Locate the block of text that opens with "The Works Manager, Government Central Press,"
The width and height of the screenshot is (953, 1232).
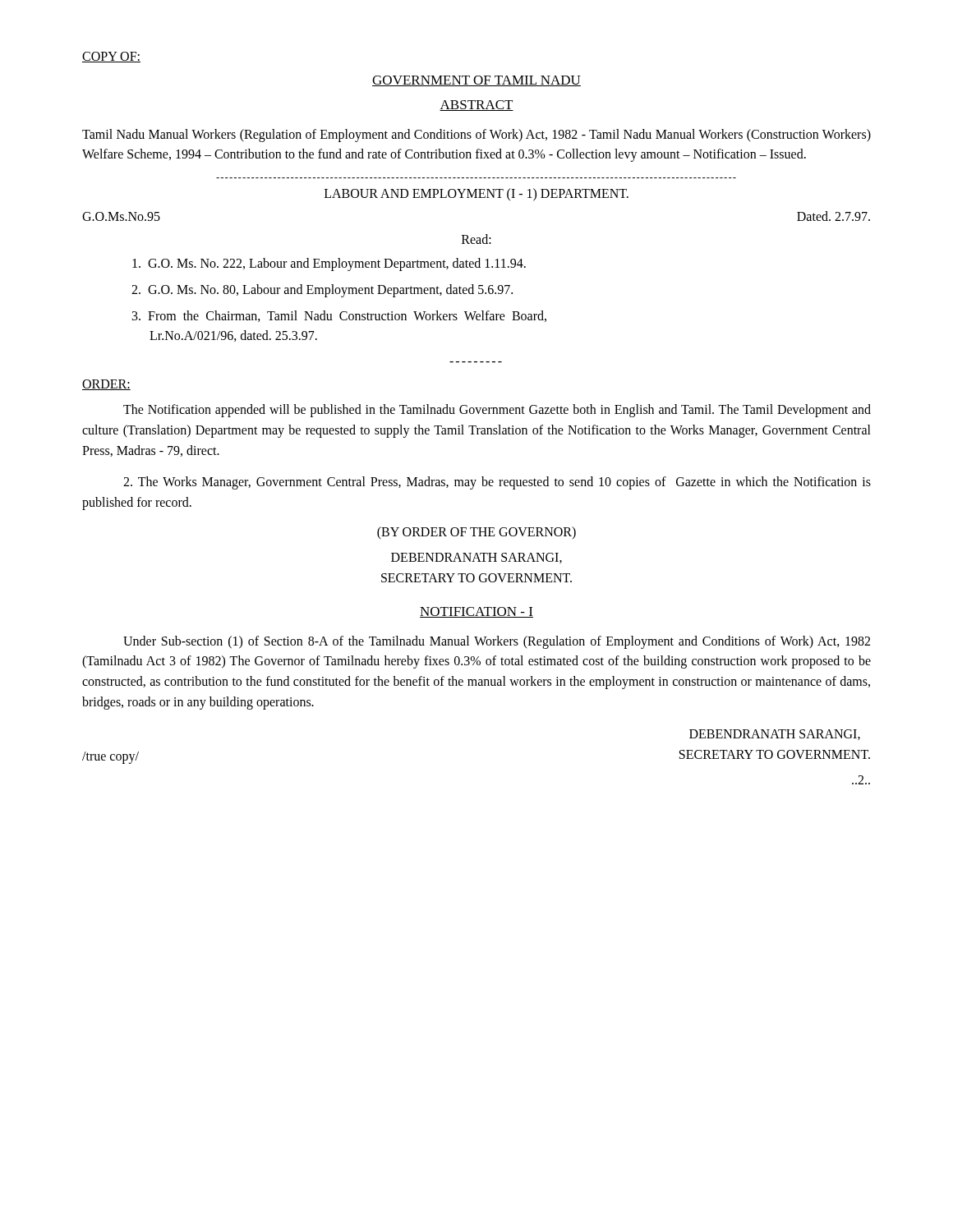(476, 492)
